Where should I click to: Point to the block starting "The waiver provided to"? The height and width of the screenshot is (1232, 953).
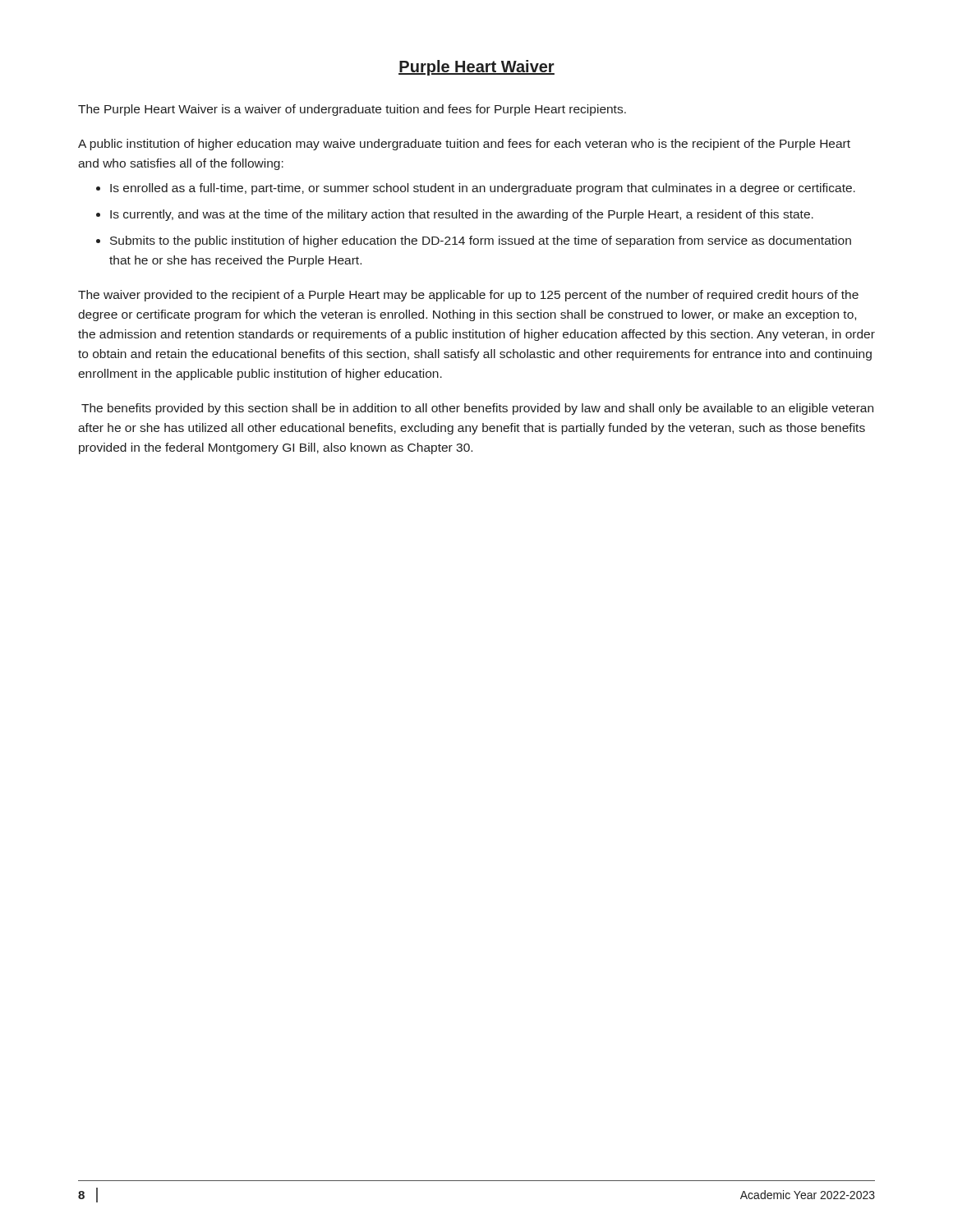click(x=476, y=334)
